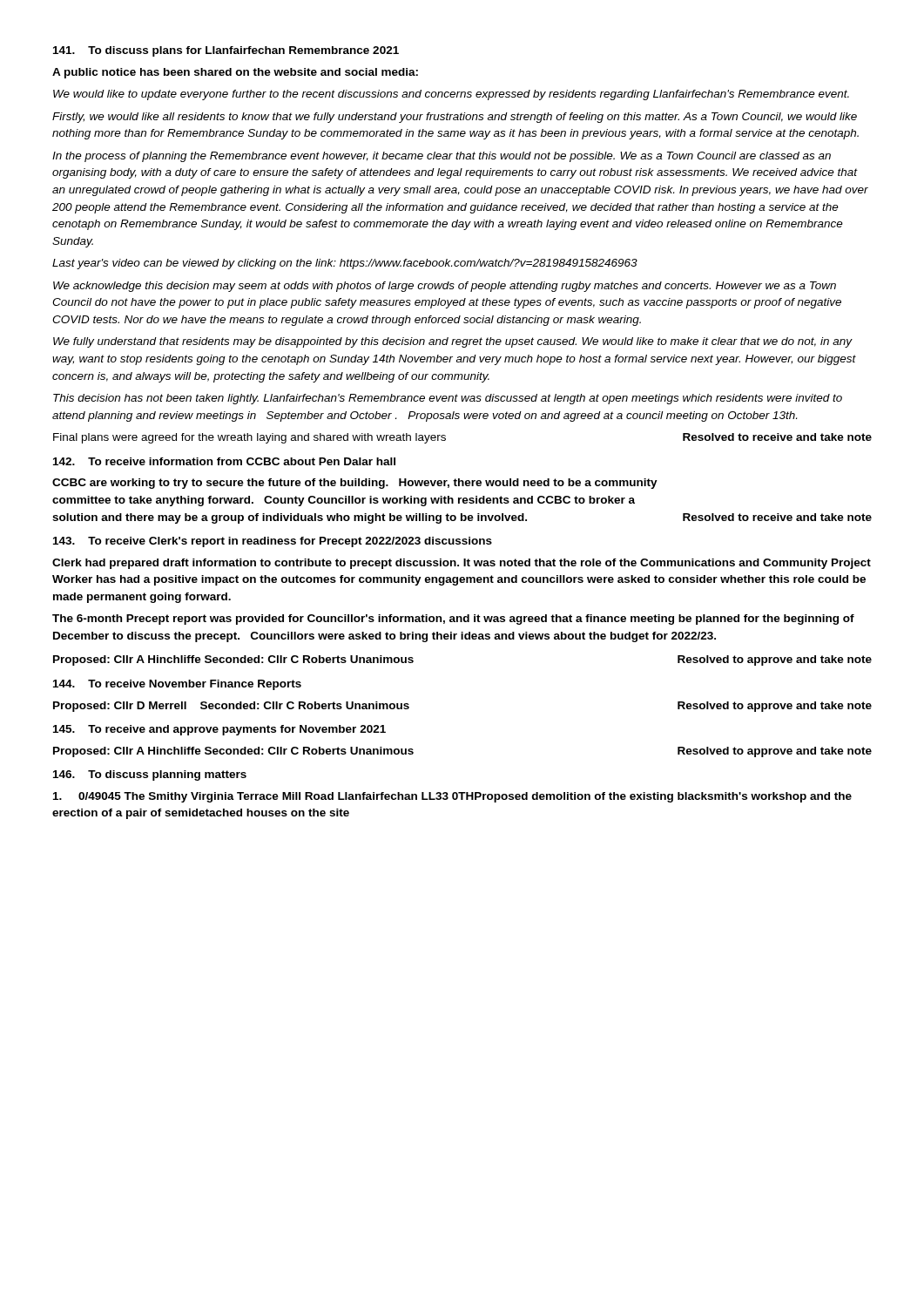Point to the text starting "141. To discuss plans for Llanfairfechan"
Viewport: 924px width, 1307px height.
[226, 50]
